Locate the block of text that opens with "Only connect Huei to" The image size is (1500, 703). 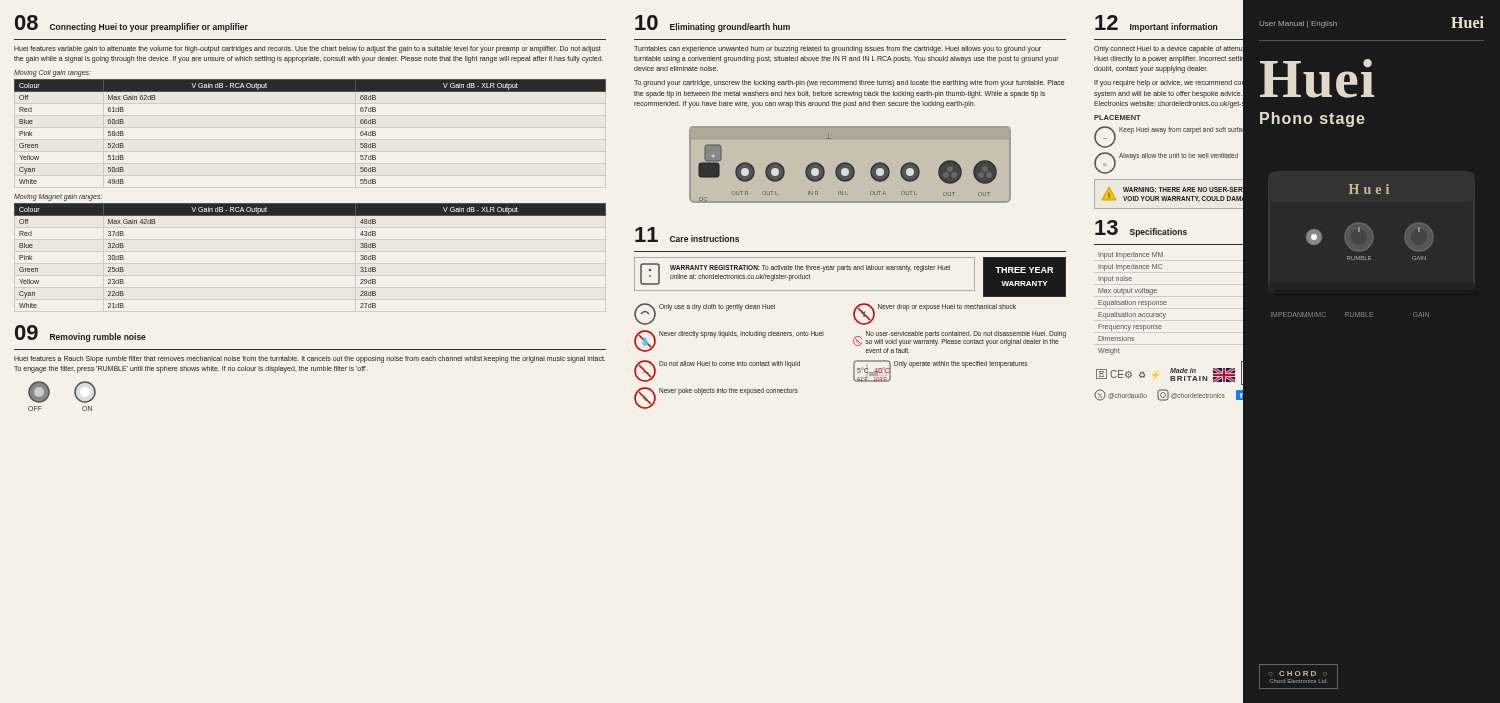tap(1287, 59)
